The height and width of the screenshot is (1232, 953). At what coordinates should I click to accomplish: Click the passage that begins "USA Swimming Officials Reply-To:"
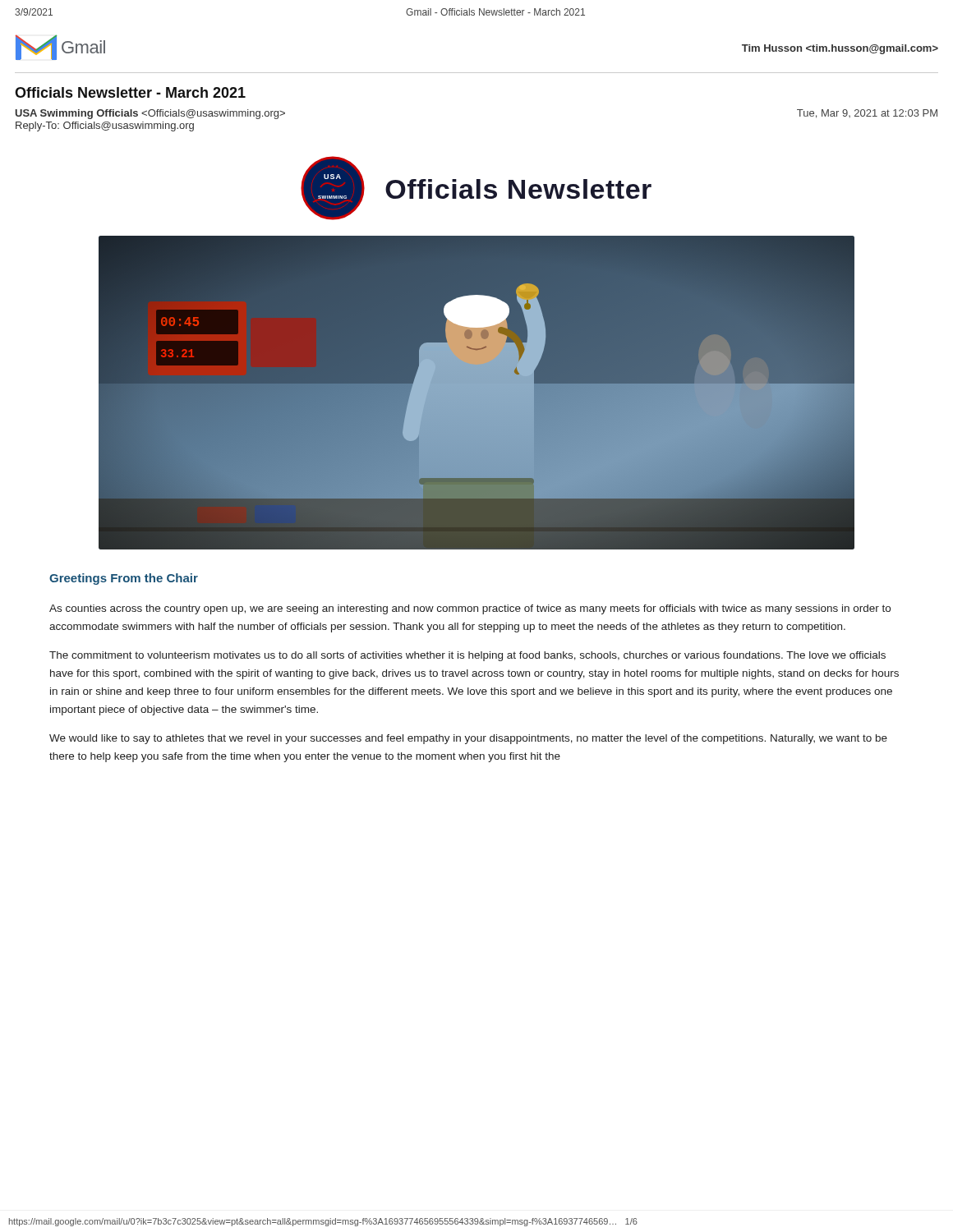(x=150, y=119)
